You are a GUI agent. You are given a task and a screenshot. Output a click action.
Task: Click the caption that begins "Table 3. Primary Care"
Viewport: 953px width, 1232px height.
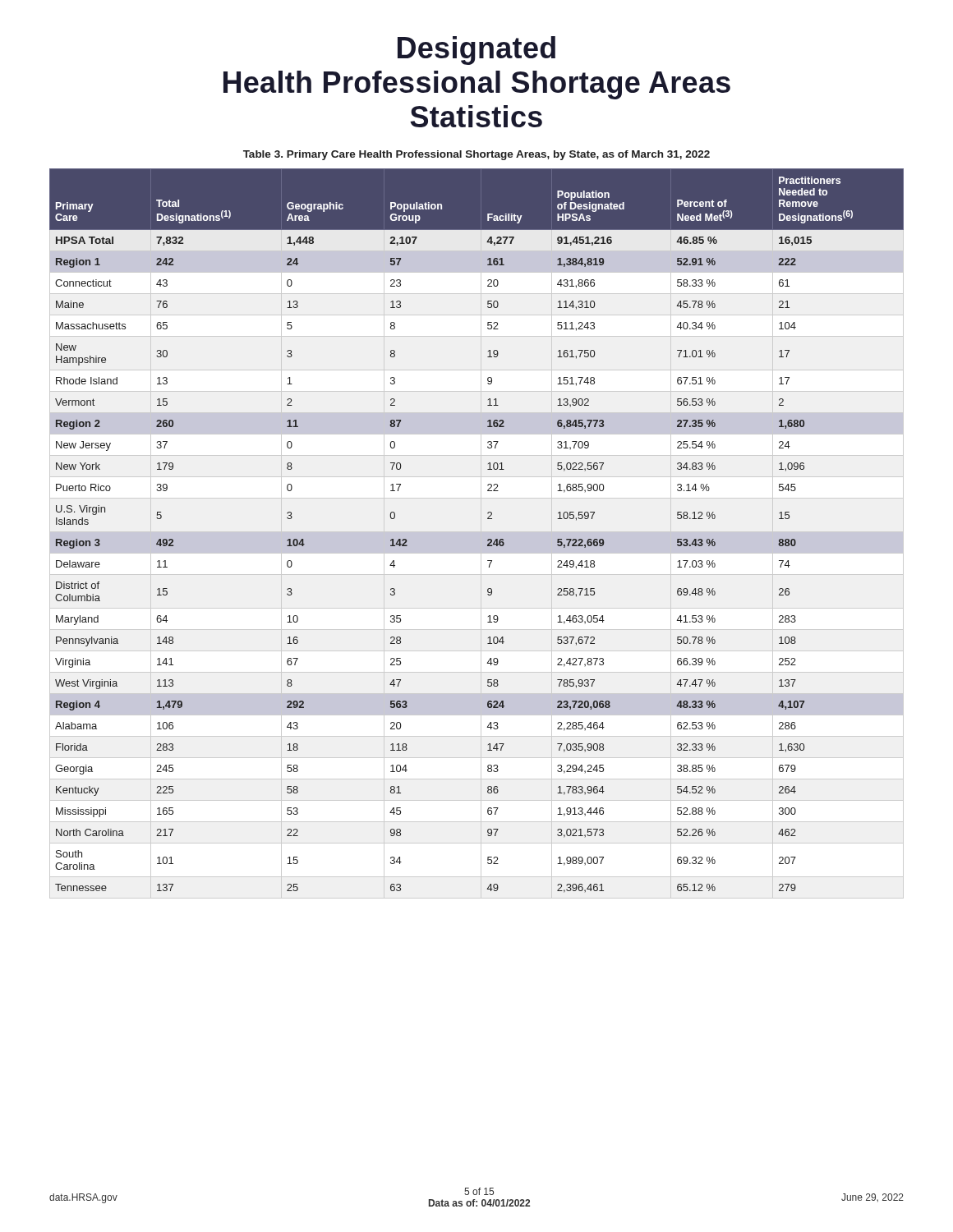click(476, 154)
